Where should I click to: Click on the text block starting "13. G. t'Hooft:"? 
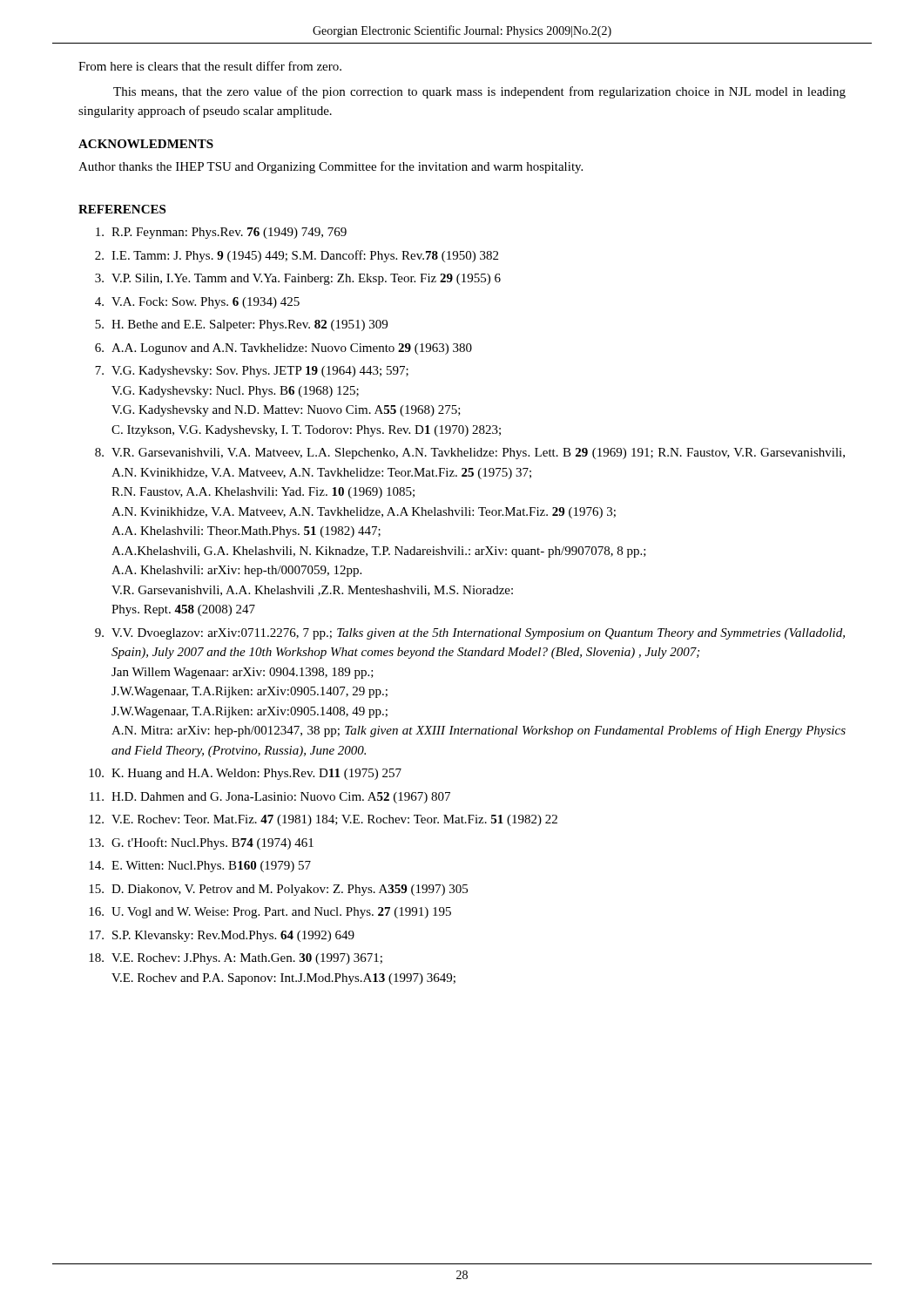[201, 843]
